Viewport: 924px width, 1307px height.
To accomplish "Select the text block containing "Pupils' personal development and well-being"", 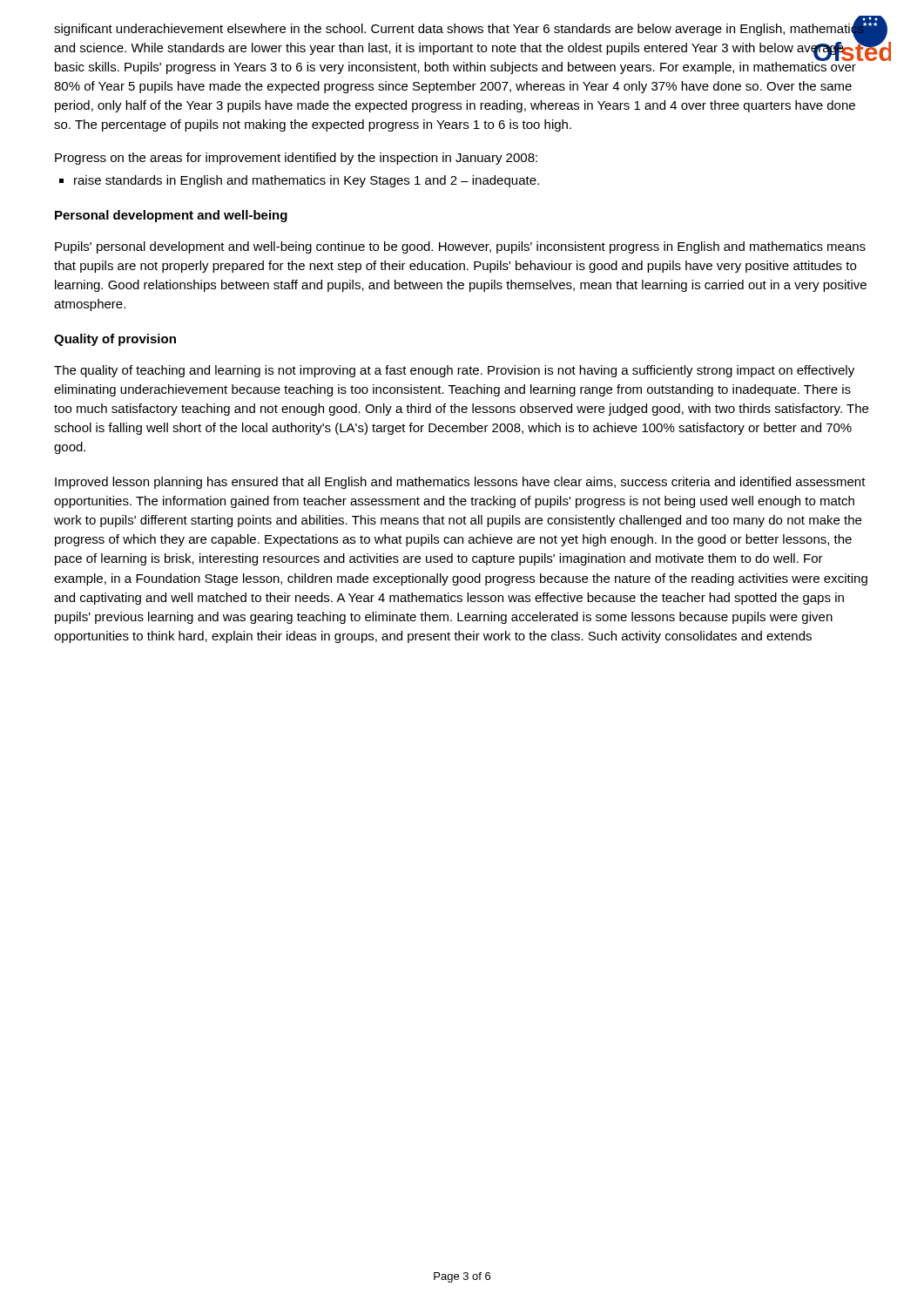I will coord(461,275).
